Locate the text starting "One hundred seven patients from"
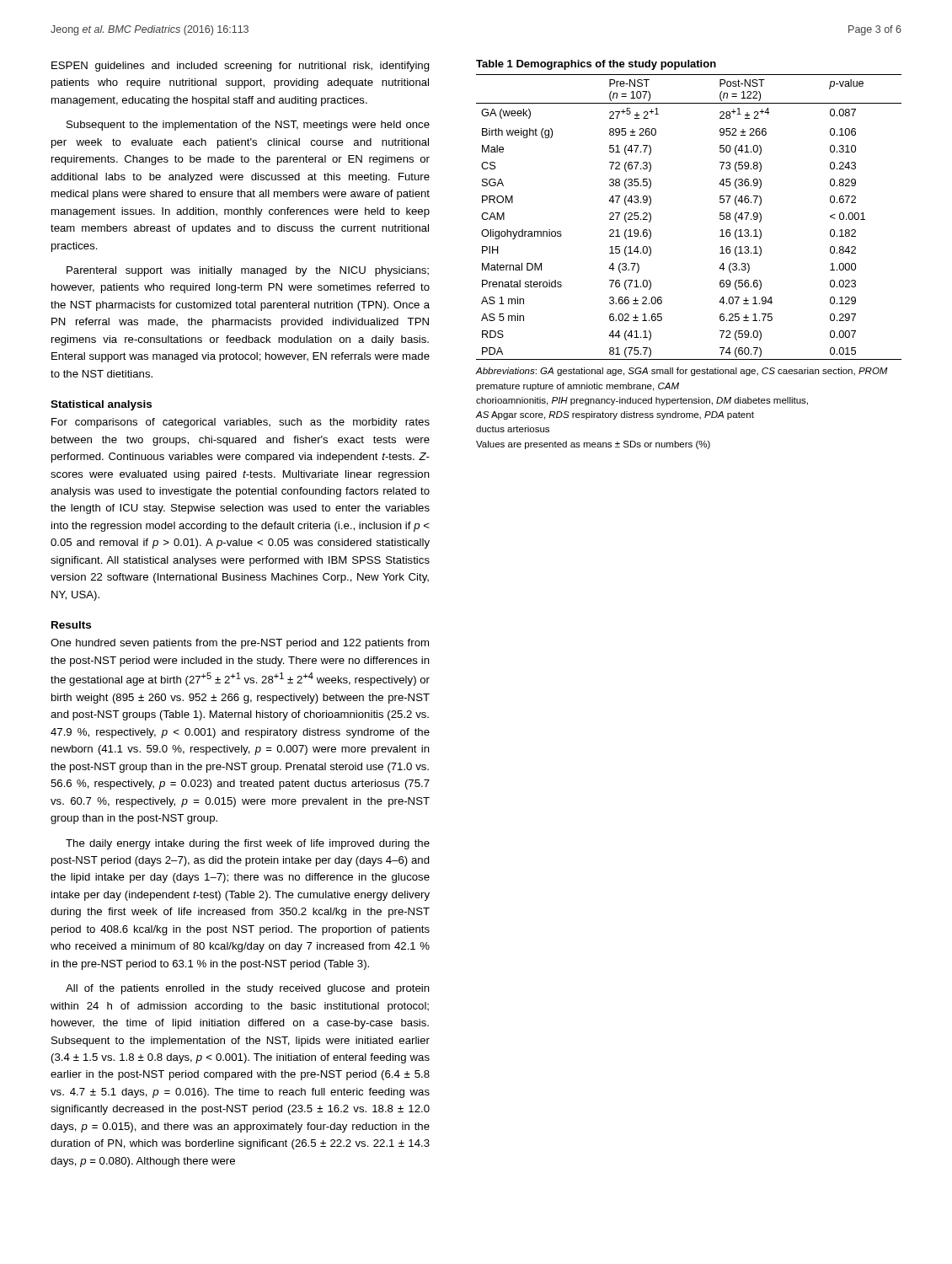Screen dimensions: 1264x952 240,902
